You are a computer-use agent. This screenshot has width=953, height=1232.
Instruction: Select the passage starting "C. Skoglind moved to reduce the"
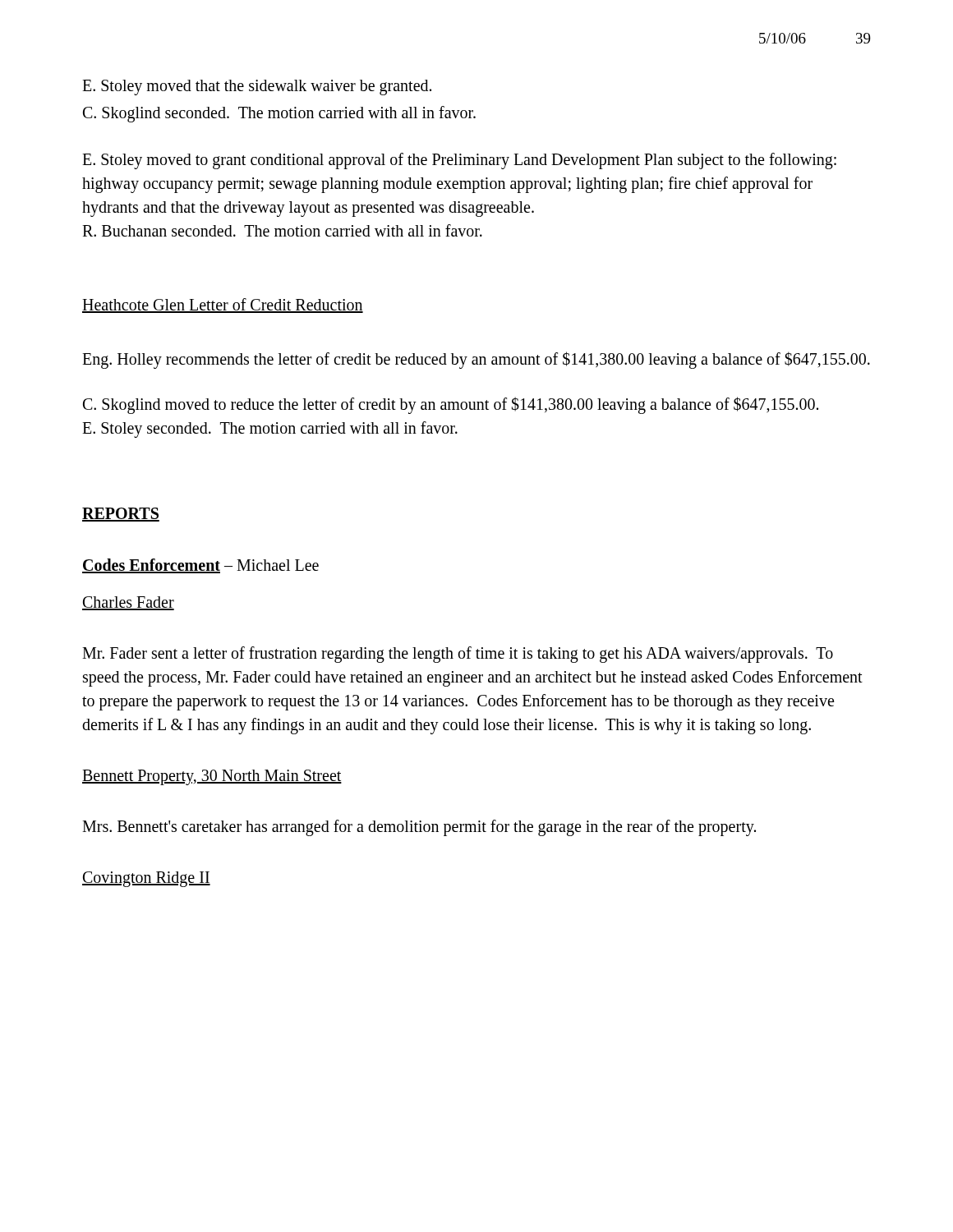[x=451, y=416]
